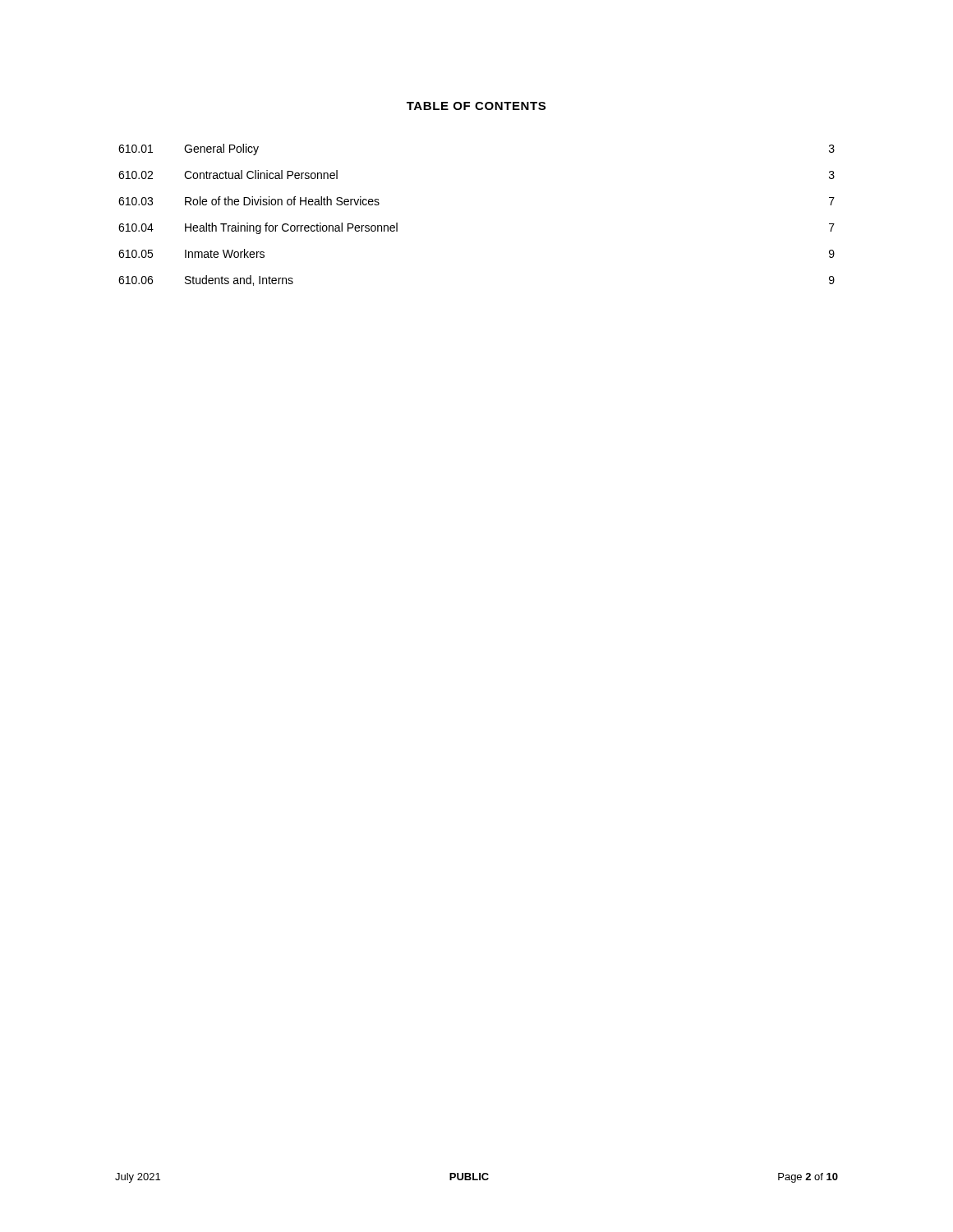Select the list item that reads "610.02 Contractual Clinical Personnel 3"
The width and height of the screenshot is (953, 1232).
coord(133,175)
